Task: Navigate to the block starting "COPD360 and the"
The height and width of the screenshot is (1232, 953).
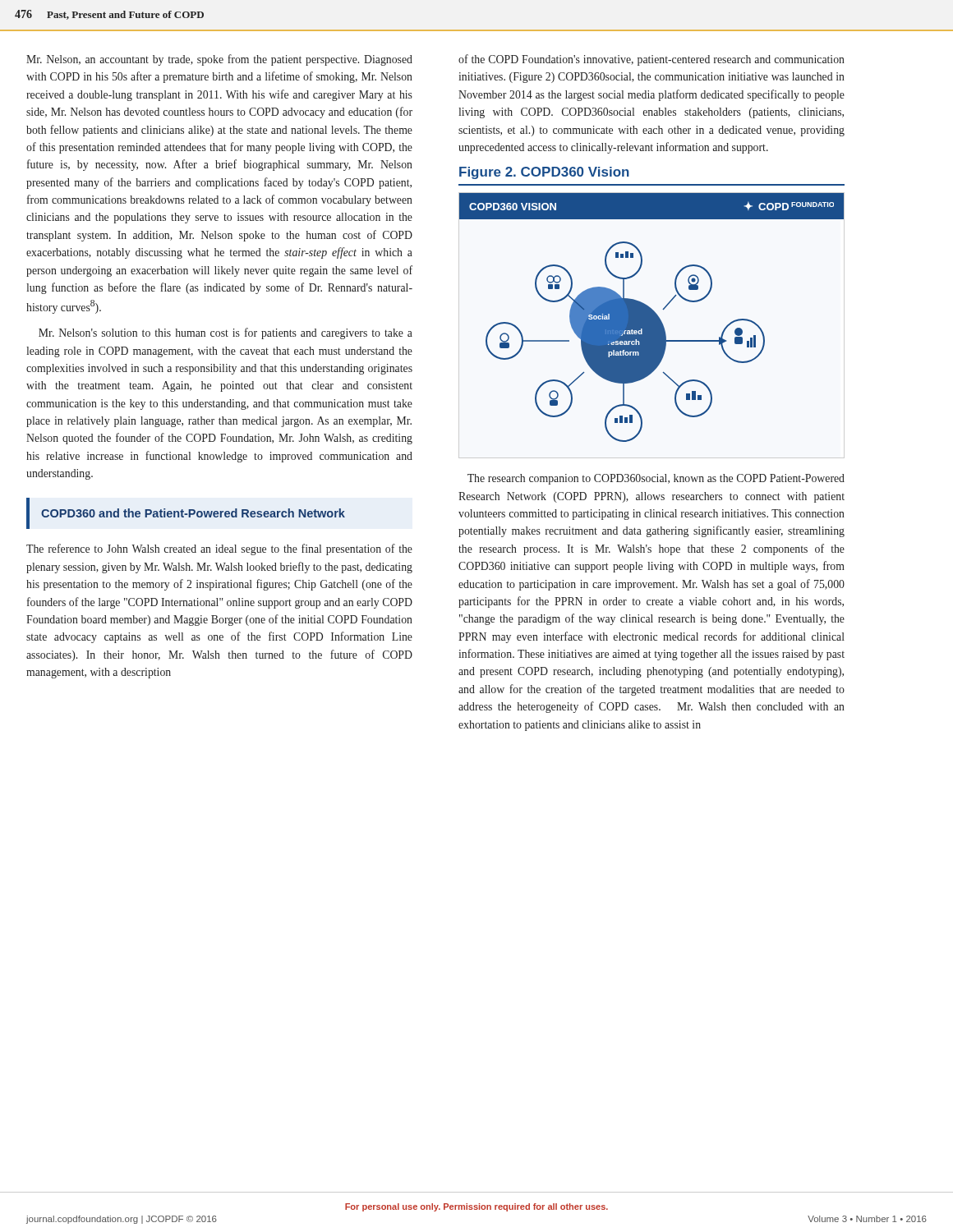Action: pyautogui.click(x=221, y=513)
